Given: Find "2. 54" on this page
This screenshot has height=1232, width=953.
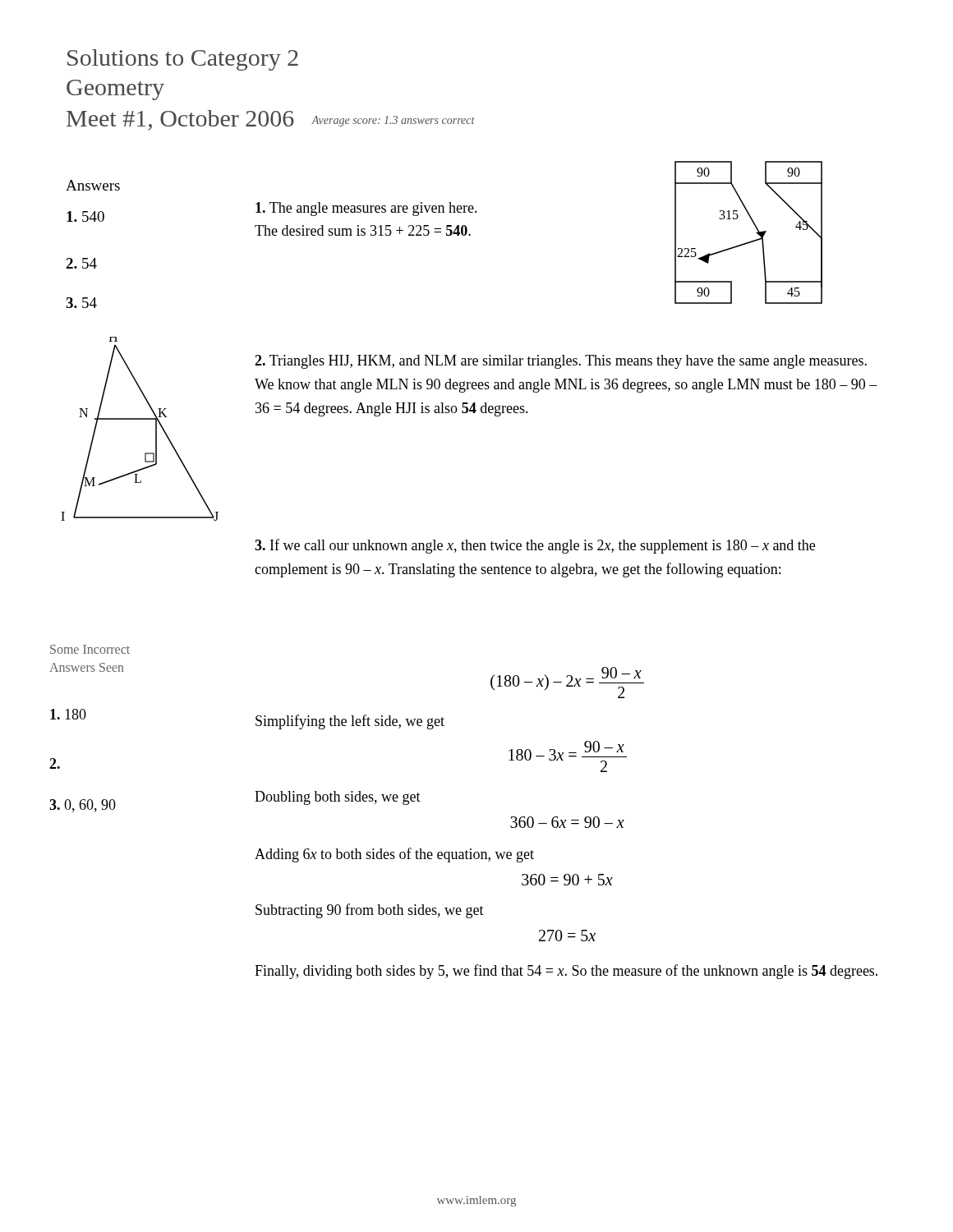Looking at the screenshot, I should [81, 263].
